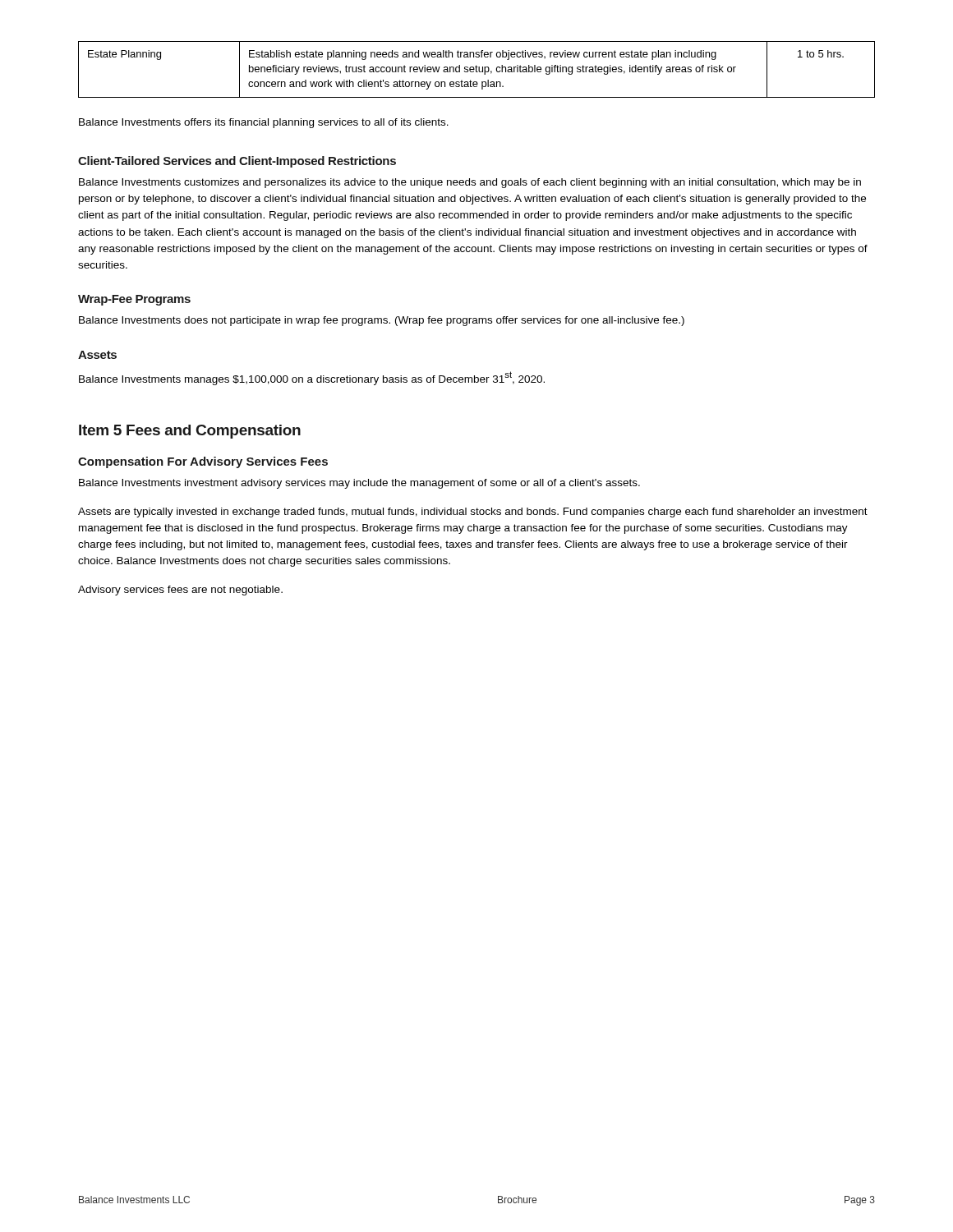Click on the text starting "Balance Investments offers its financial"

click(264, 122)
